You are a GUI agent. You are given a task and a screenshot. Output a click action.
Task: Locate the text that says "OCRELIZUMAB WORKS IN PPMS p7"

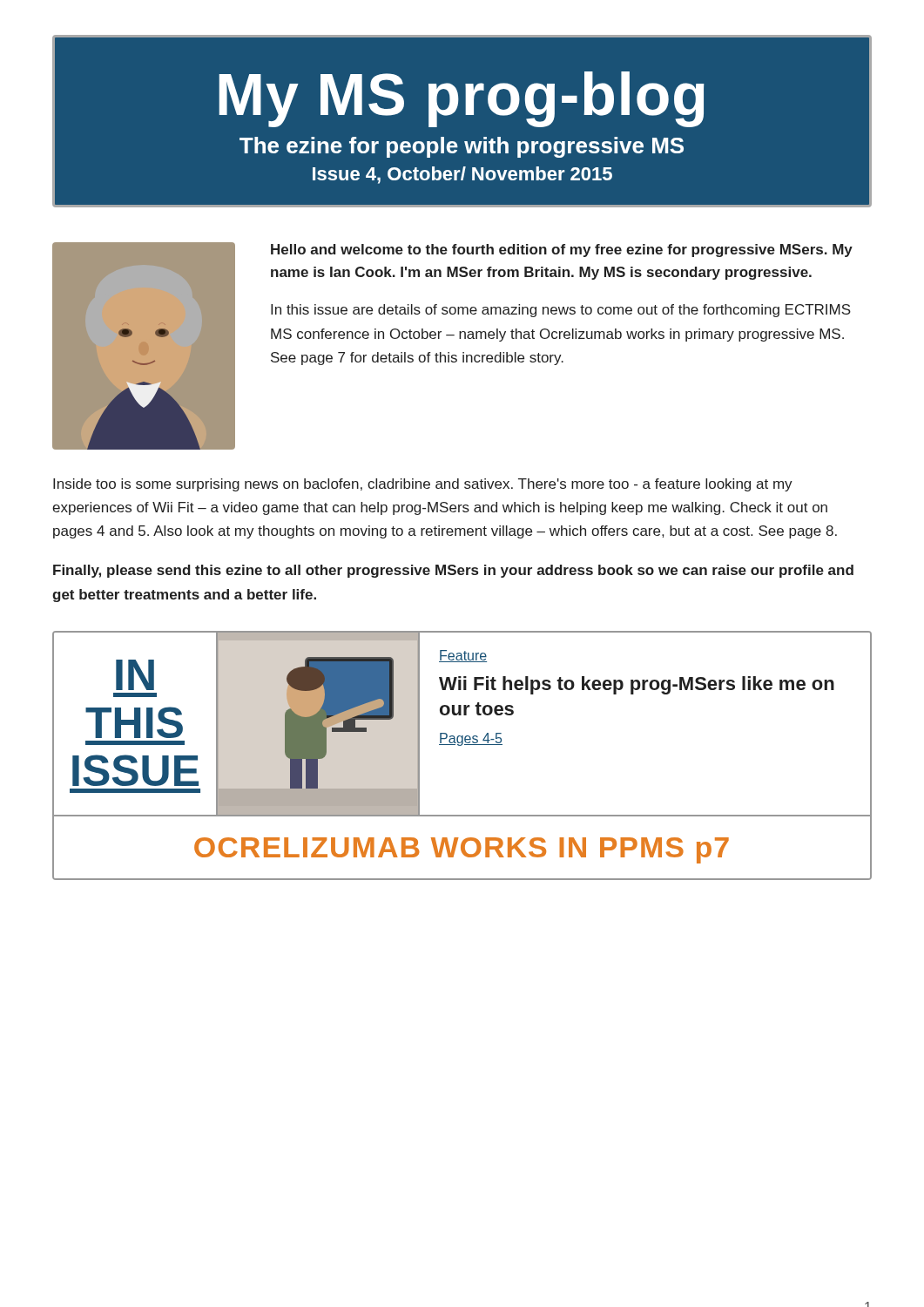click(462, 847)
